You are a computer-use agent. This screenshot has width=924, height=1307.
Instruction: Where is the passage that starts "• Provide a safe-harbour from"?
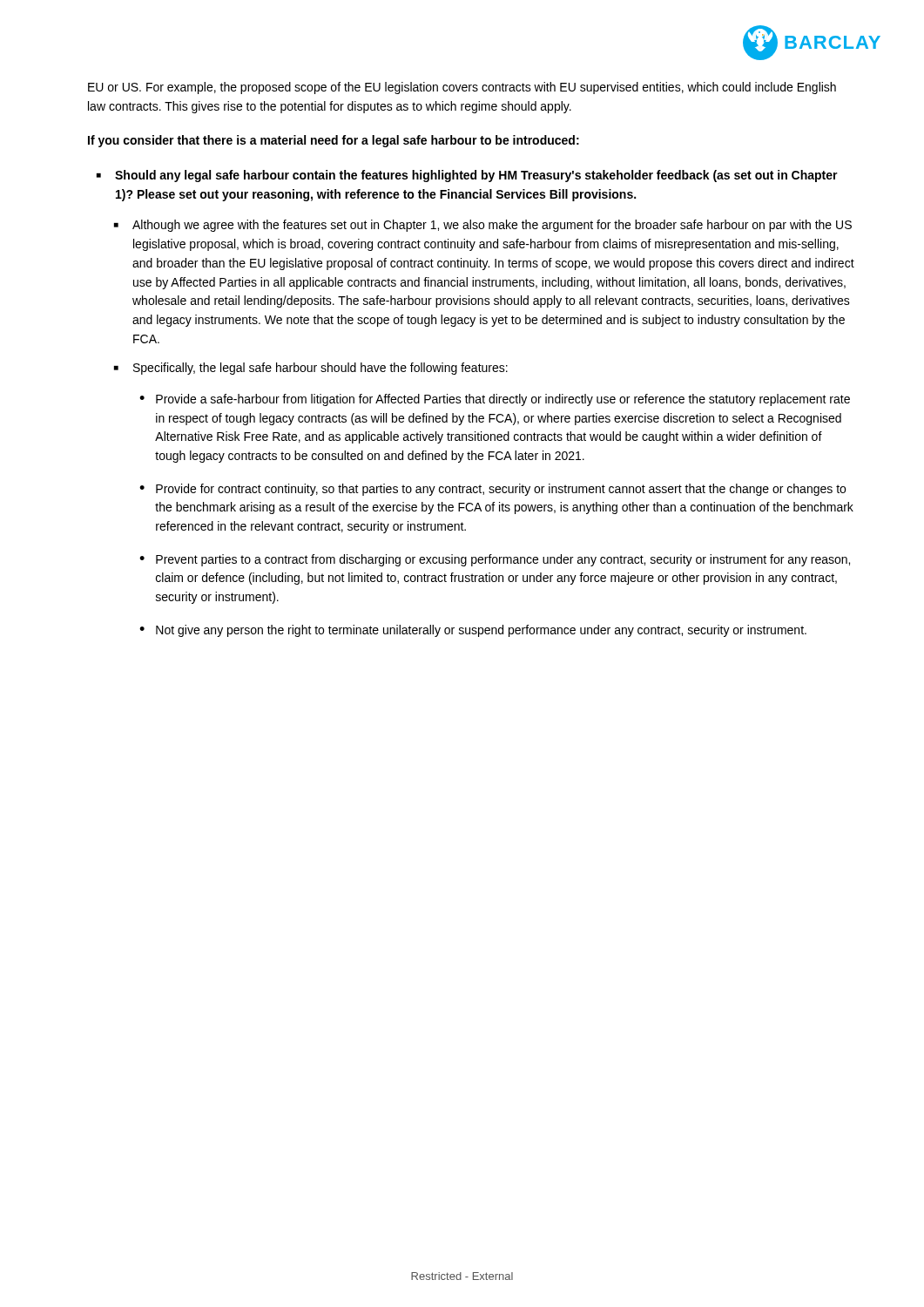click(x=497, y=428)
